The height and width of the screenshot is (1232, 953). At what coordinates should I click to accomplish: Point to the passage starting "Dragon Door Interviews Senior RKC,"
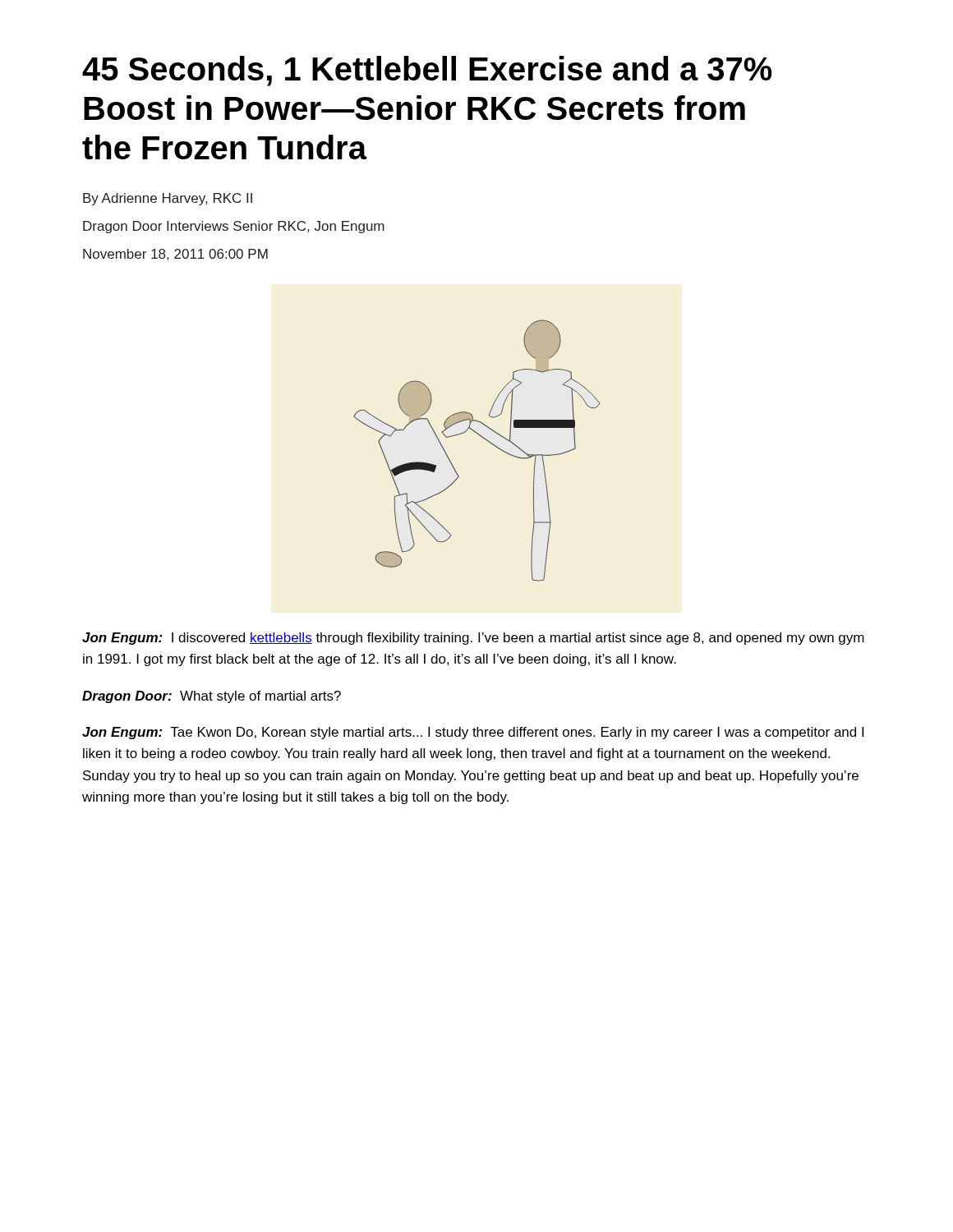pyautogui.click(x=234, y=226)
